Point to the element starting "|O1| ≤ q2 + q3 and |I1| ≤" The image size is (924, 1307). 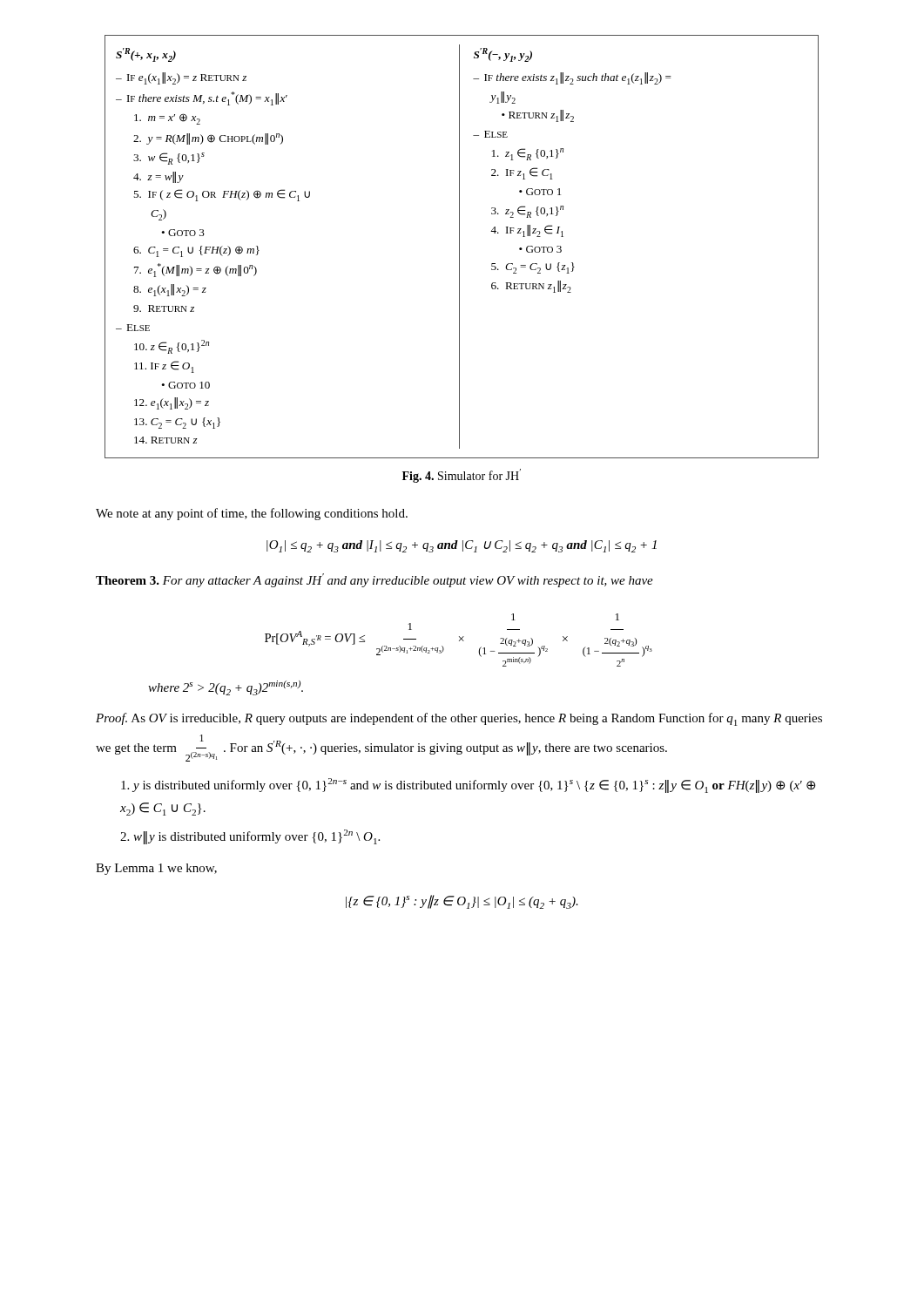(462, 546)
